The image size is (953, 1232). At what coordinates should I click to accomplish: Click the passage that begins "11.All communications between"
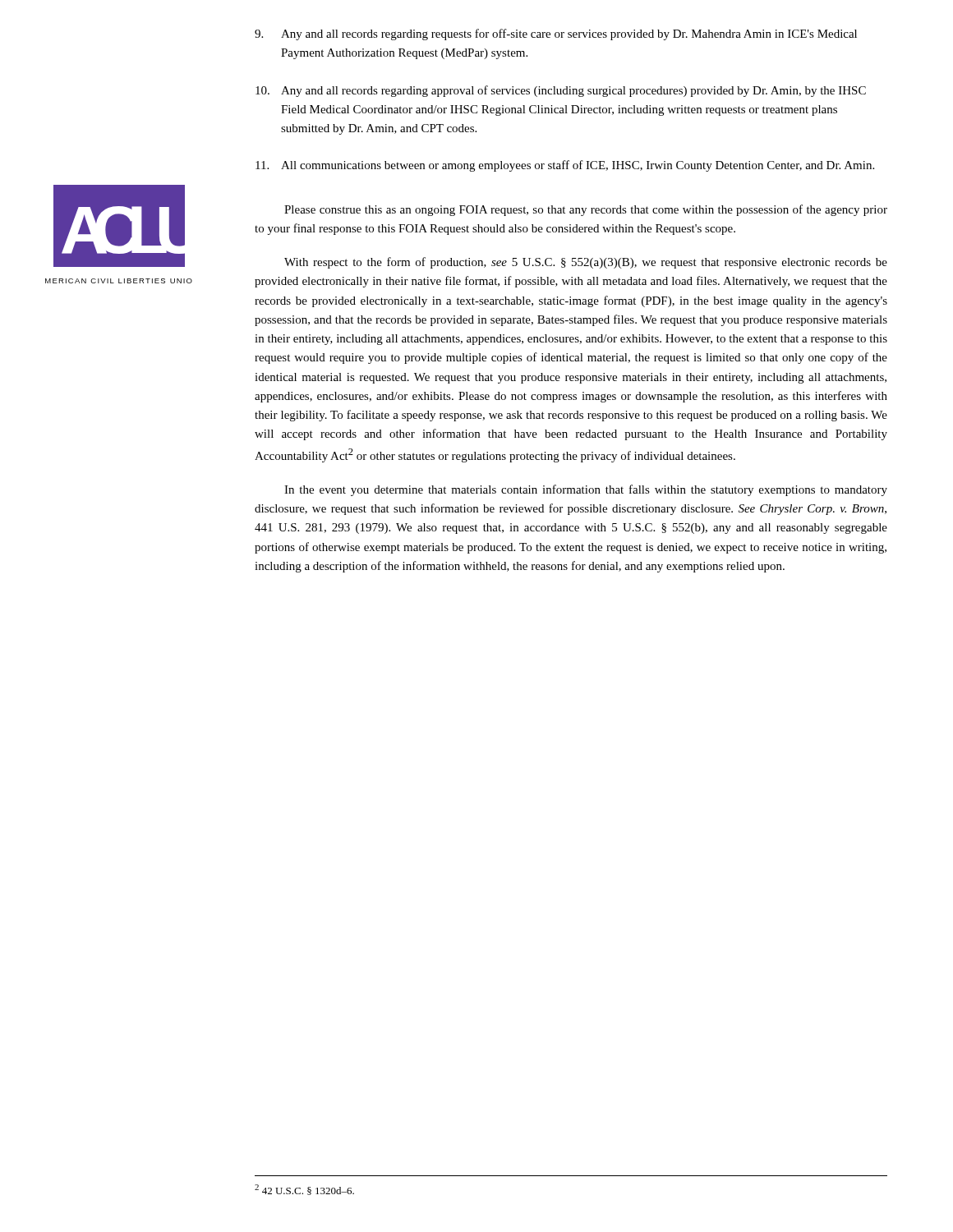[x=568, y=166]
